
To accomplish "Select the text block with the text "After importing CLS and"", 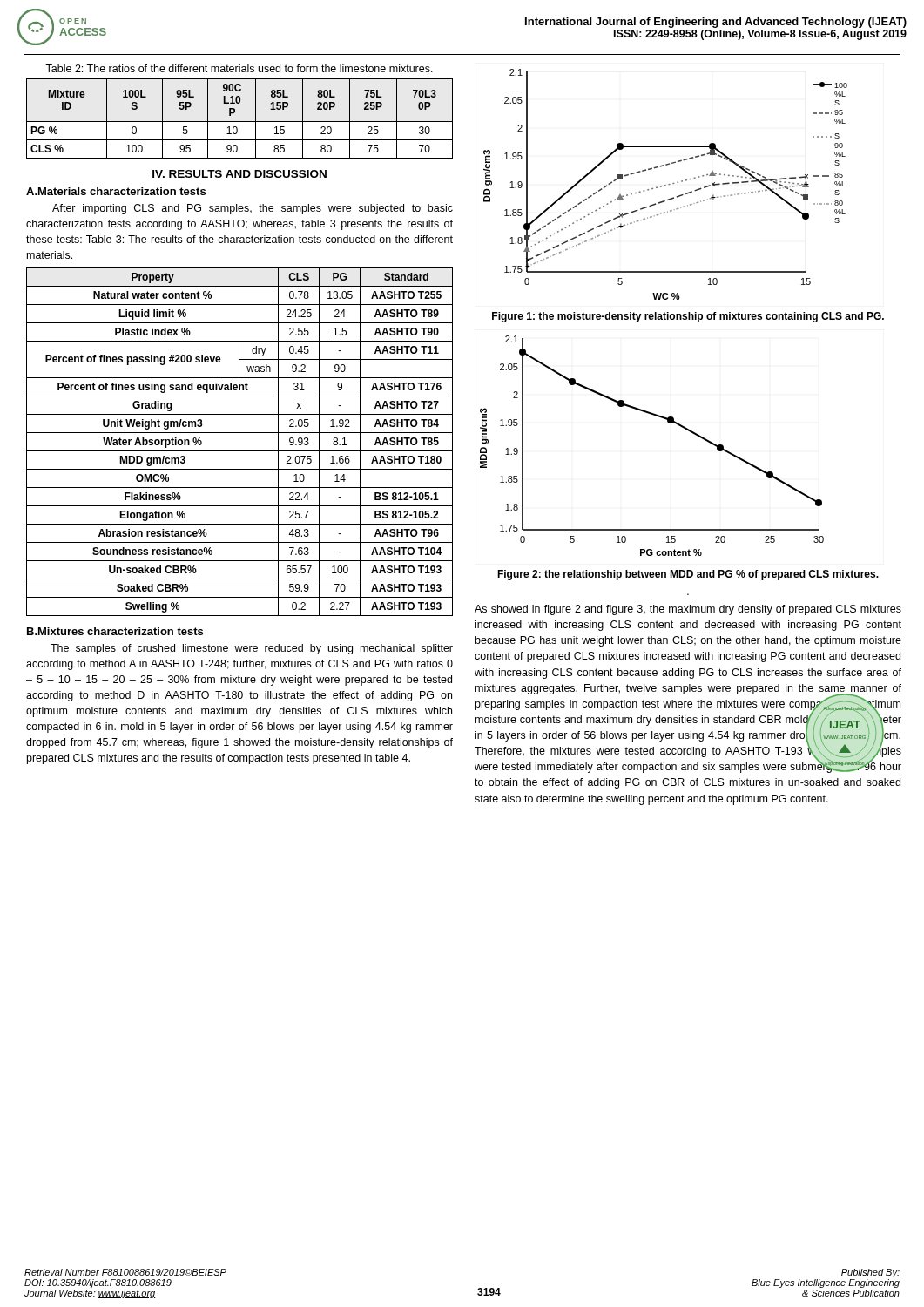I will (x=240, y=232).
